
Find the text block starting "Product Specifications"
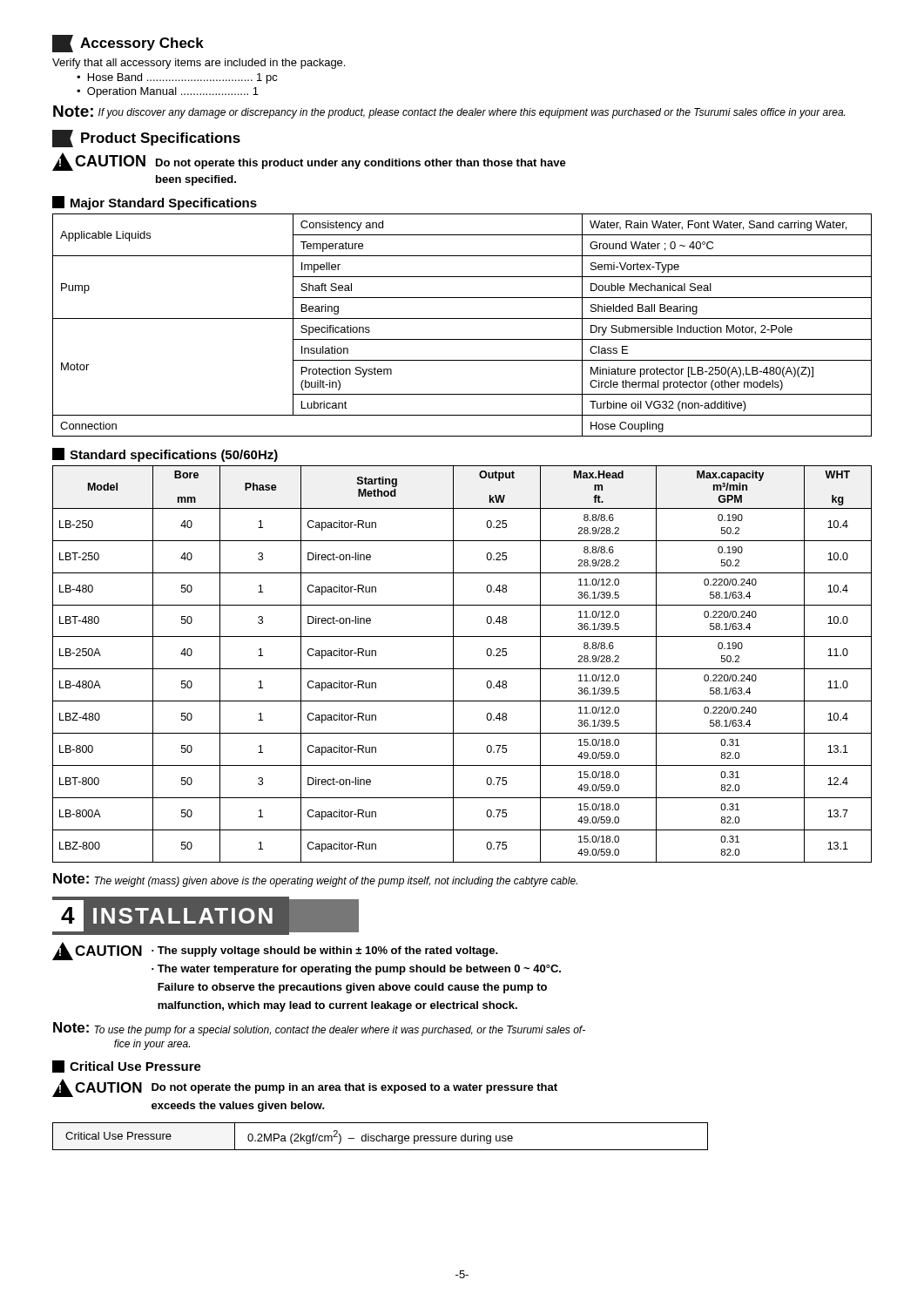point(146,138)
